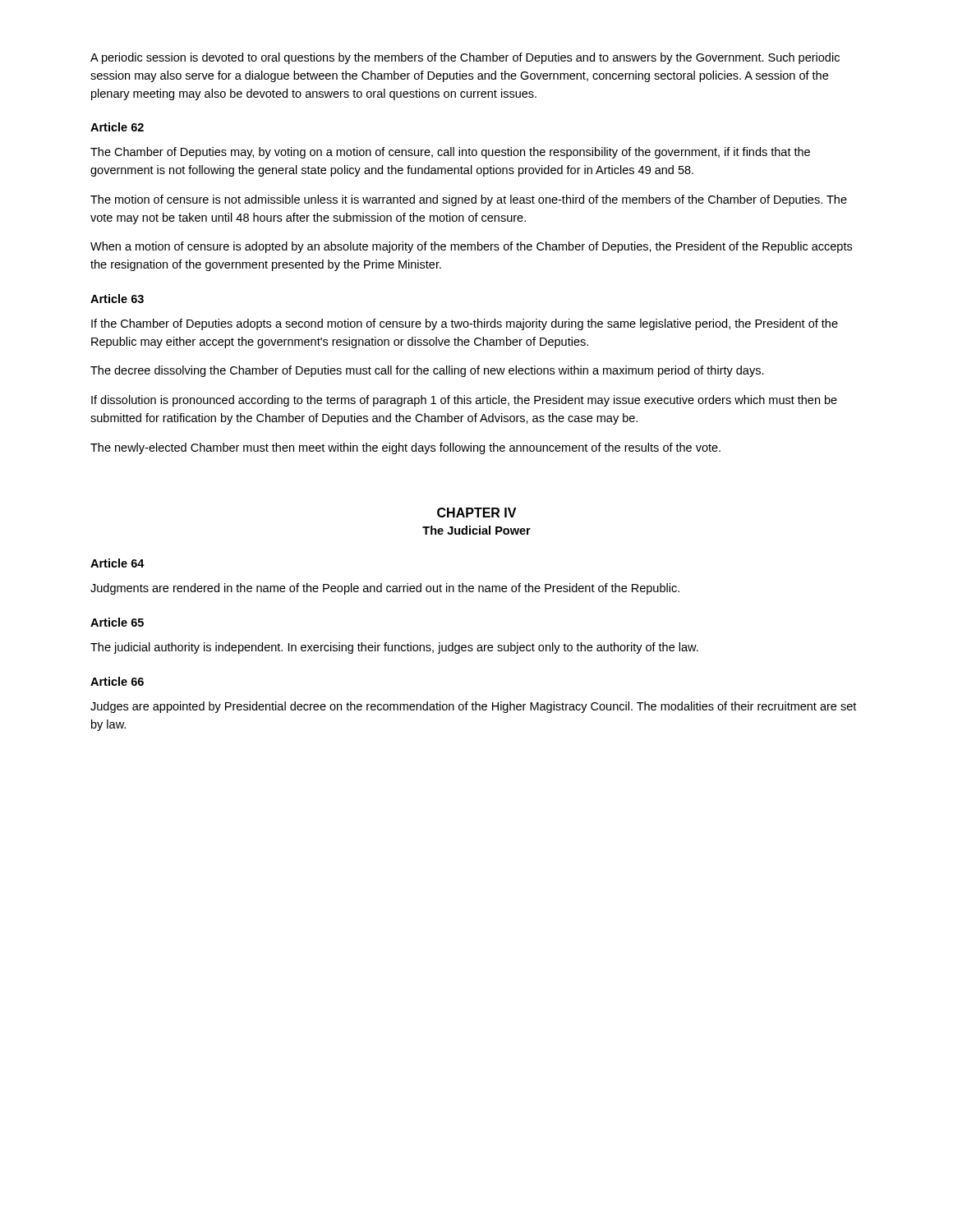Click on the text block that reads "If the Chamber of Deputies adopts a second"

pos(464,332)
